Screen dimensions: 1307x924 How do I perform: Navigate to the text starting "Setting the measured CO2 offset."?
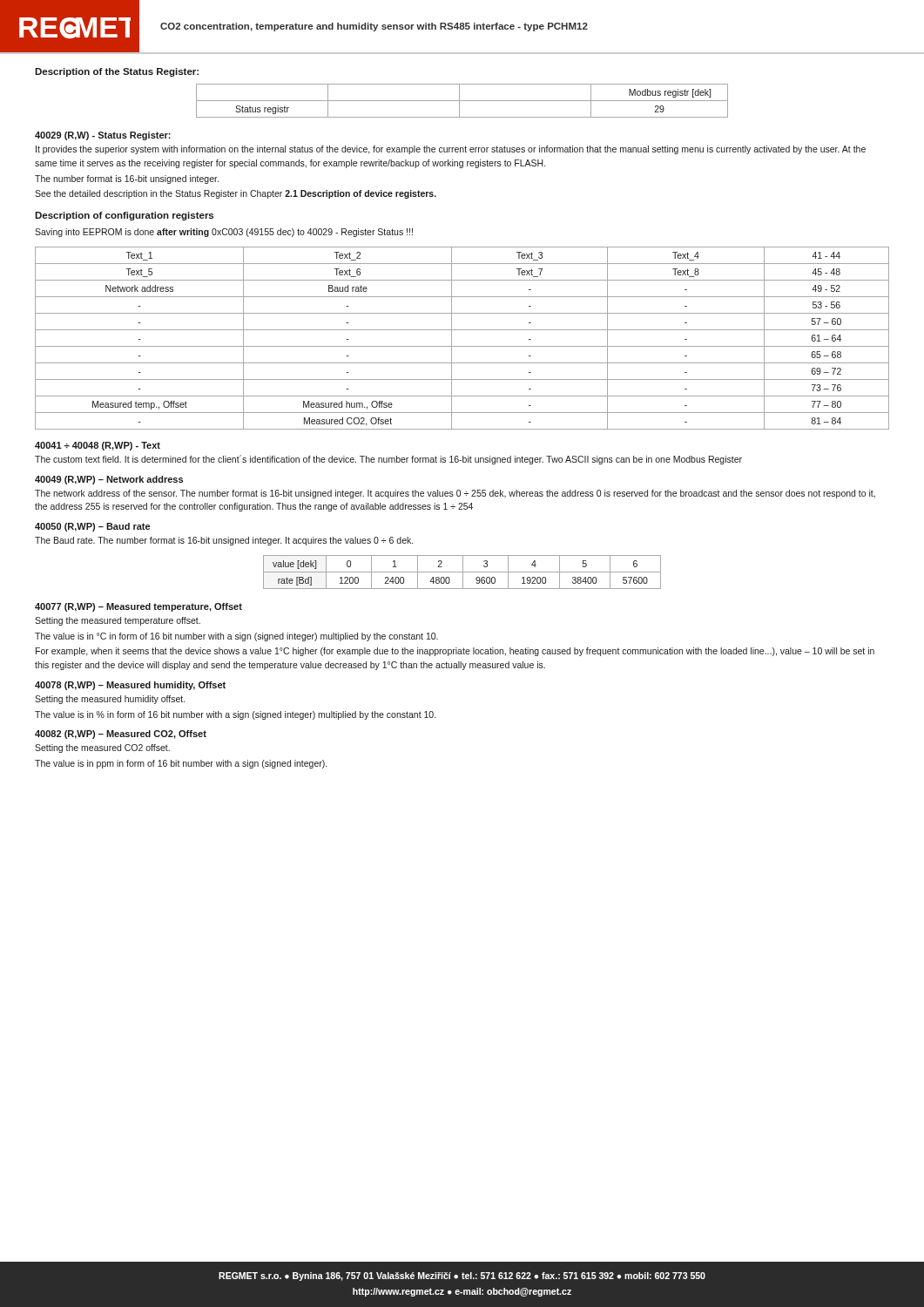click(103, 748)
